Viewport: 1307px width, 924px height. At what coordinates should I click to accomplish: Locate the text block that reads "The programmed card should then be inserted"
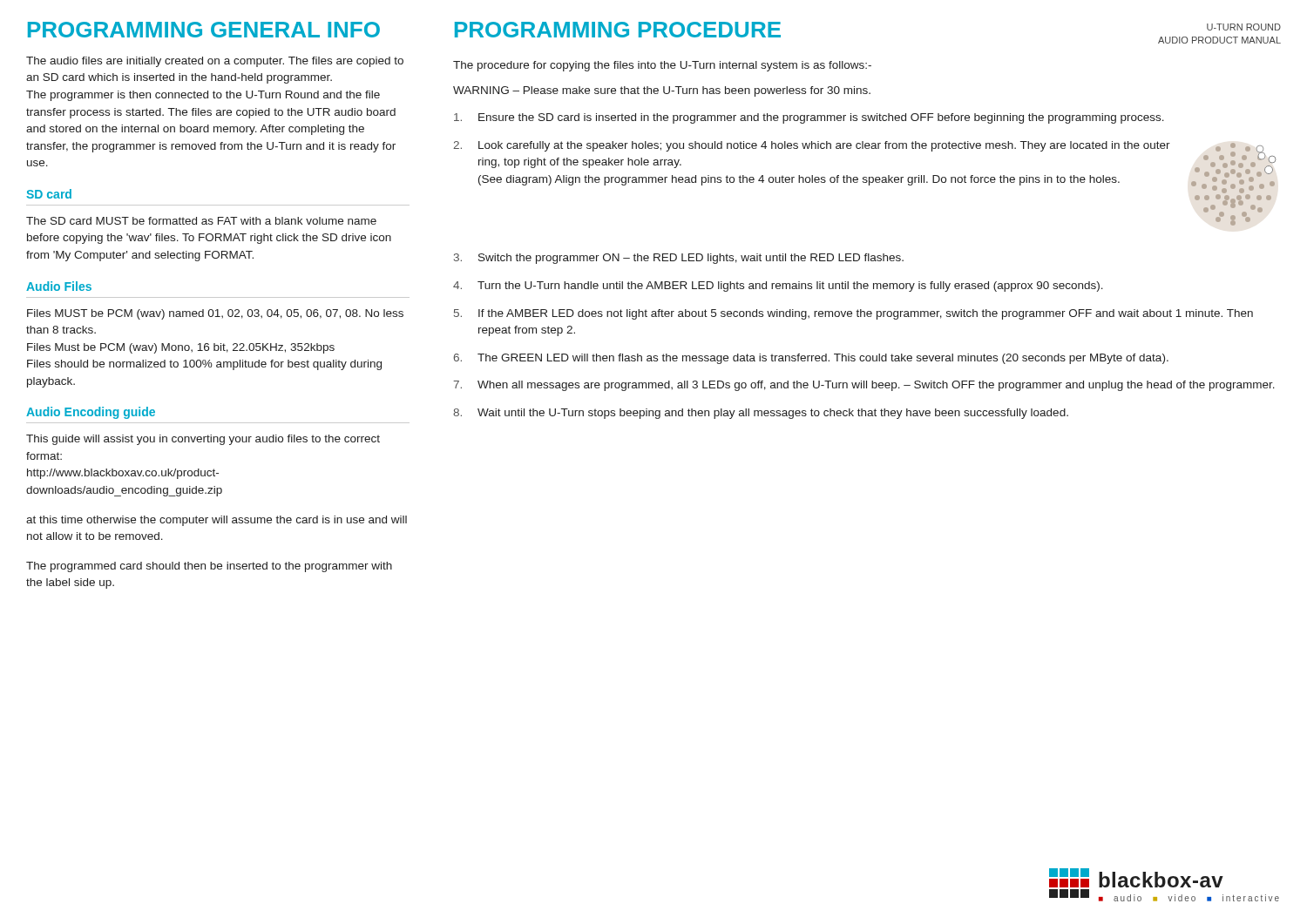click(x=209, y=574)
